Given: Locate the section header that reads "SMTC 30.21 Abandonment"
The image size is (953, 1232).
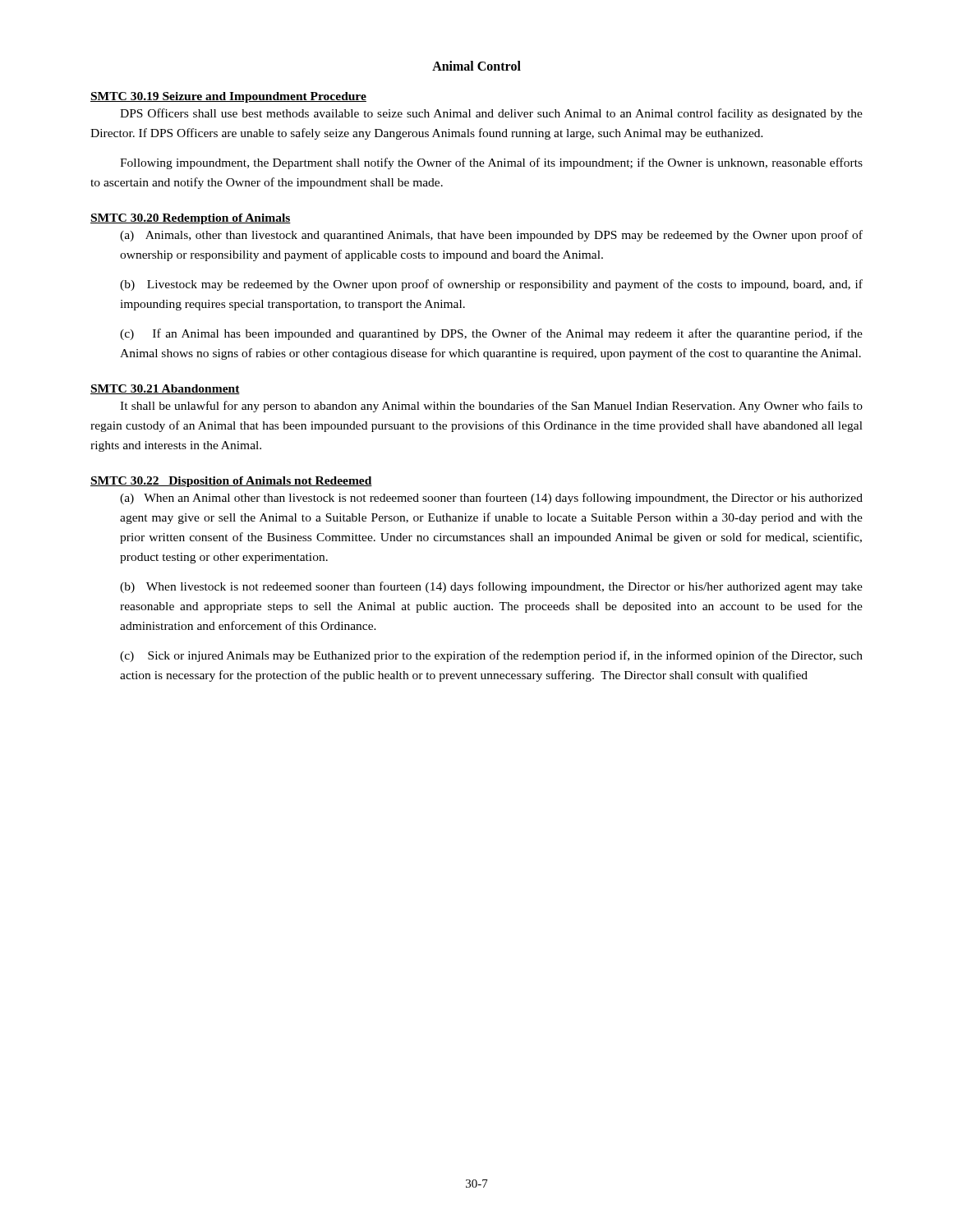Looking at the screenshot, I should click(165, 388).
